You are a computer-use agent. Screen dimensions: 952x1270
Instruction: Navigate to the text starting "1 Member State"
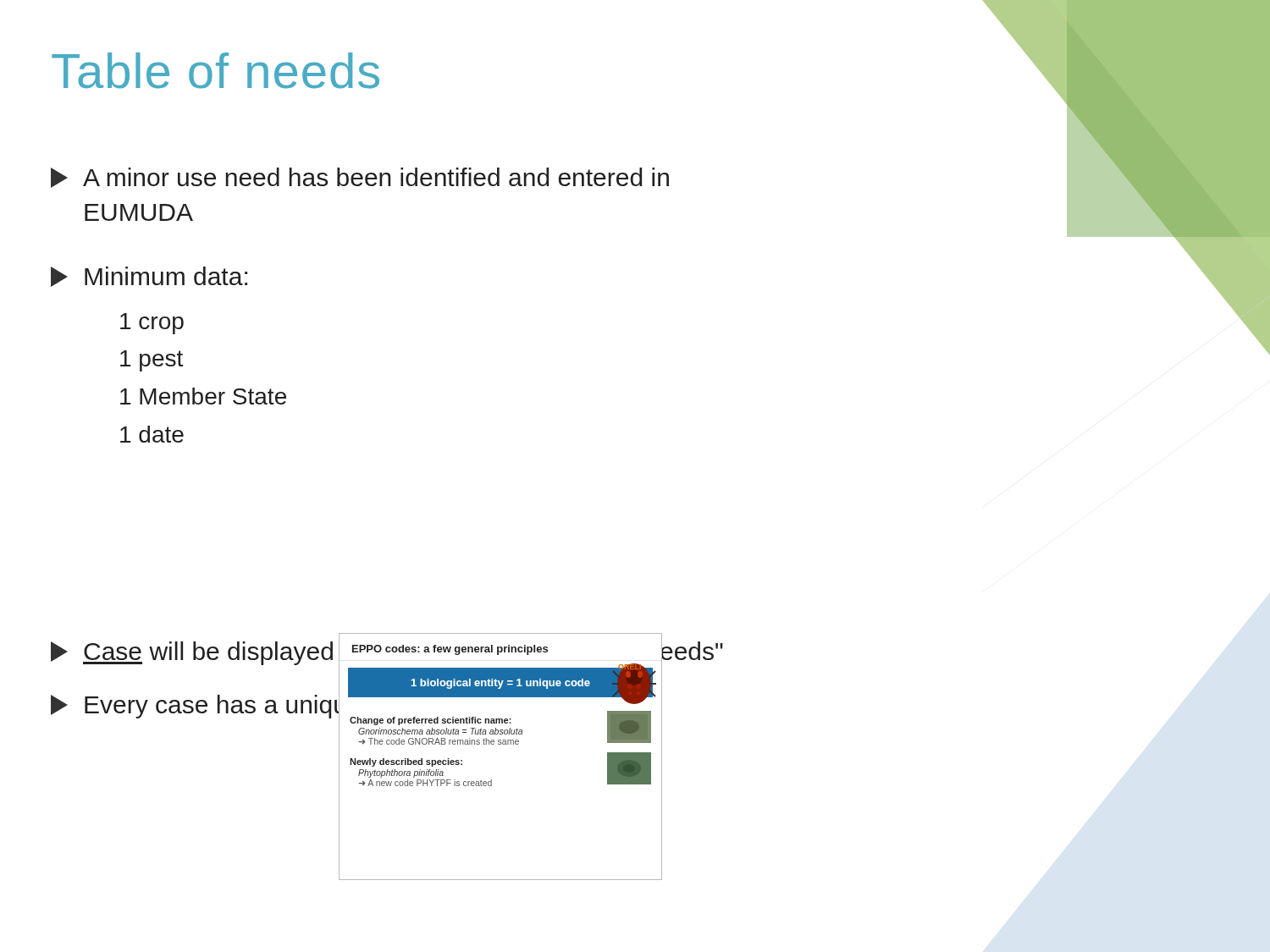203,397
